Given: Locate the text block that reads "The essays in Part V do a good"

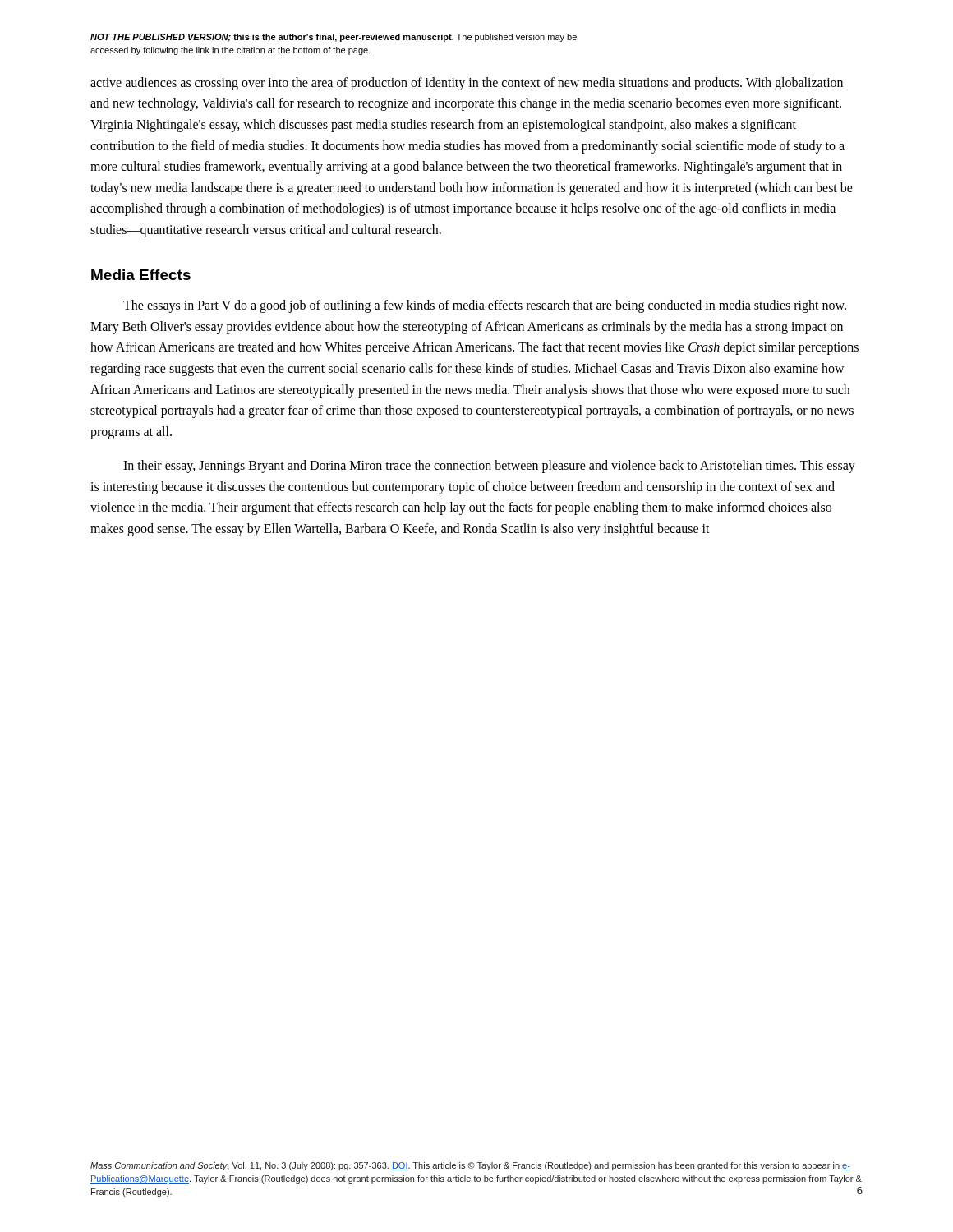Looking at the screenshot, I should 475,368.
